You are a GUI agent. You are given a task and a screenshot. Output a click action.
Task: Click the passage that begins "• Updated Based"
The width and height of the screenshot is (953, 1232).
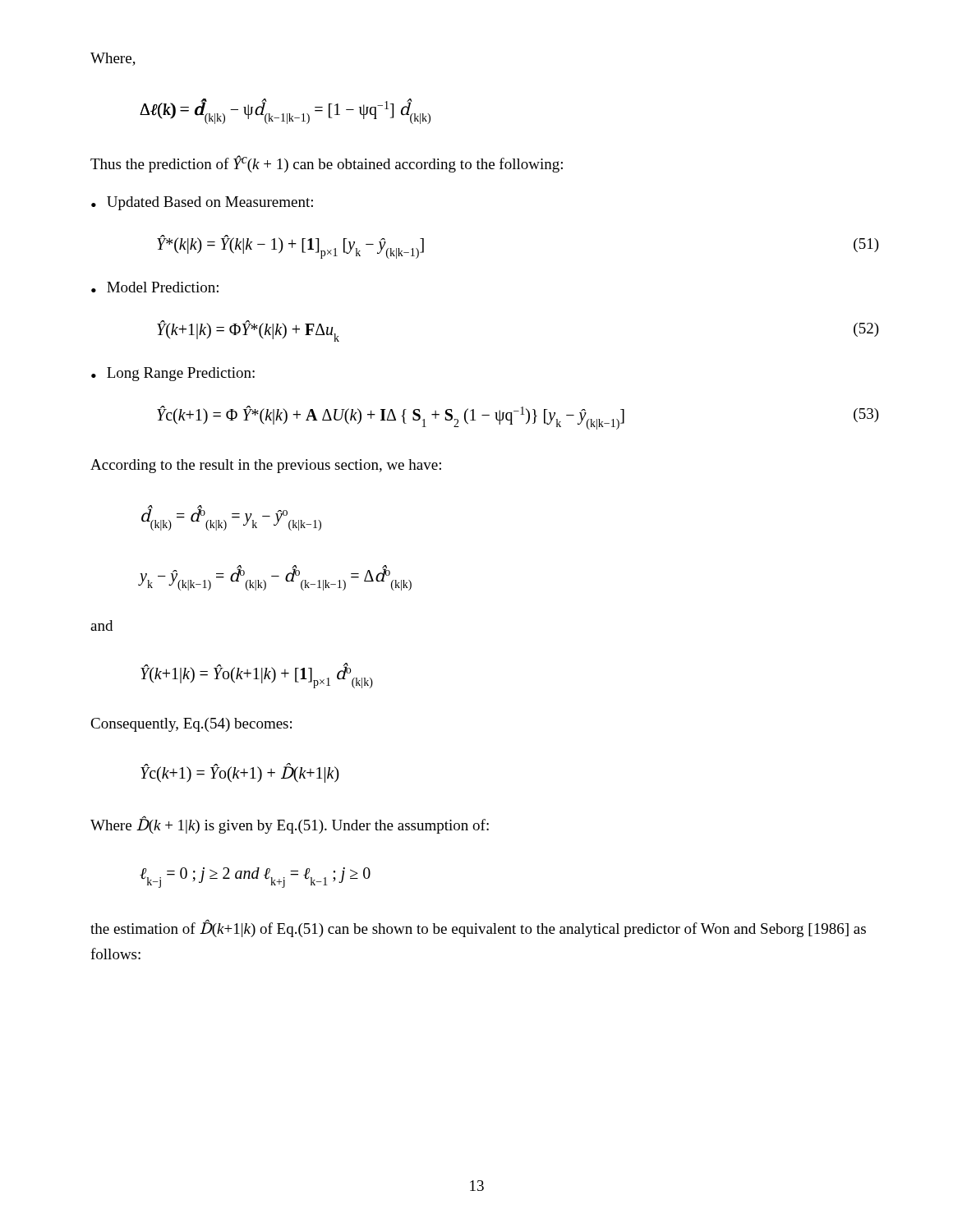coord(202,206)
